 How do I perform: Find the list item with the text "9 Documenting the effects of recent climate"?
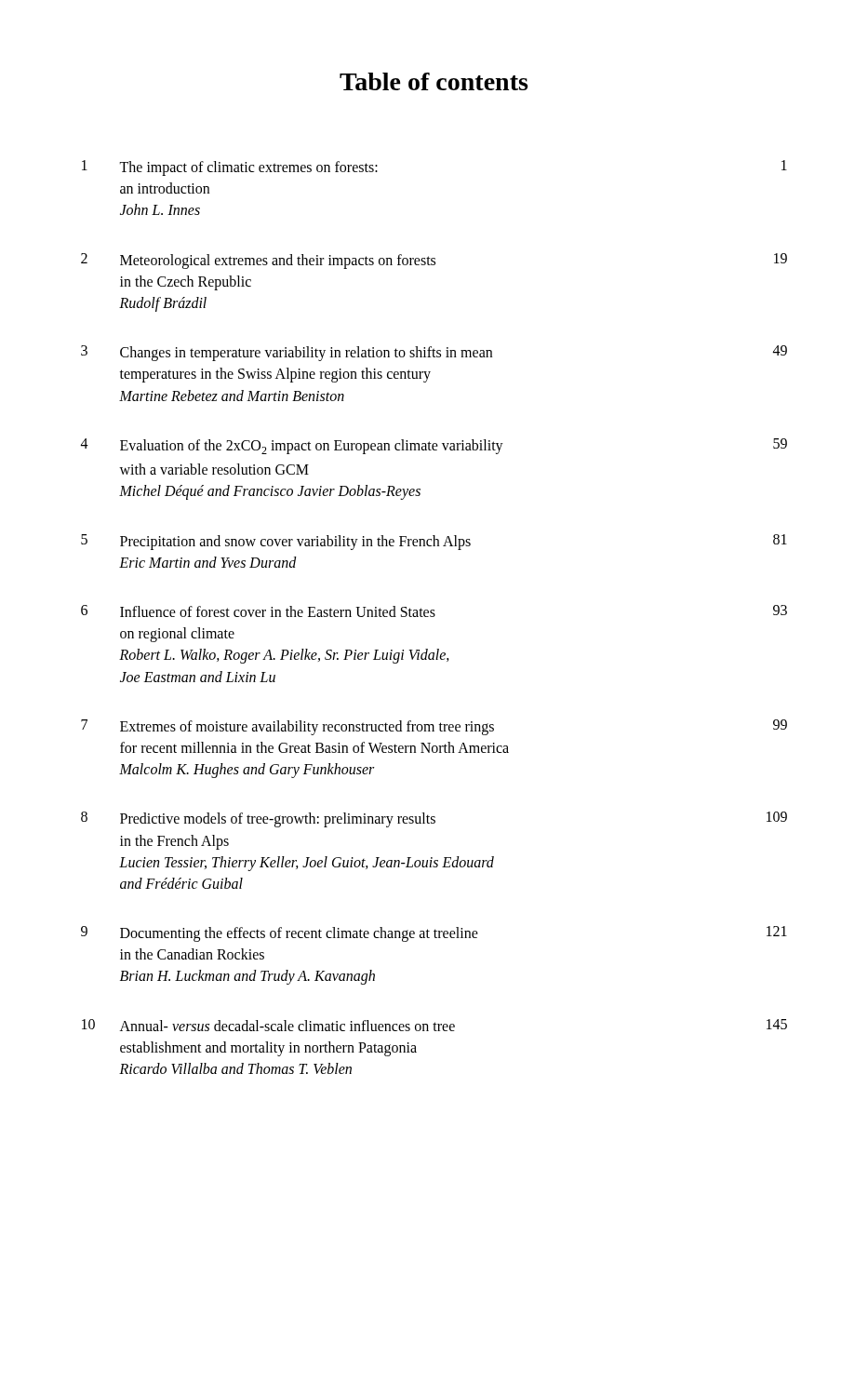click(x=434, y=934)
